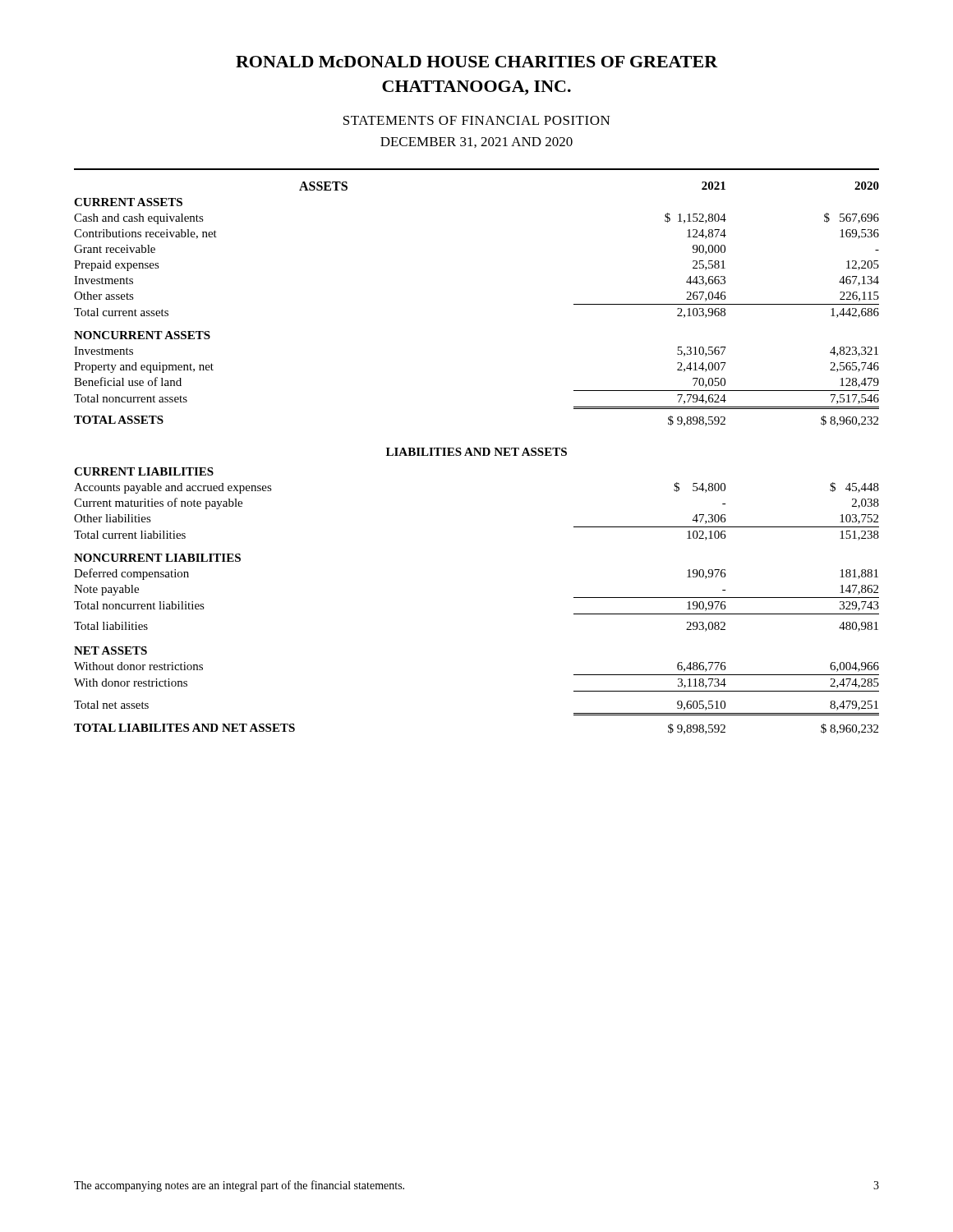Select the footnote
The height and width of the screenshot is (1232, 953).
click(476, 1186)
